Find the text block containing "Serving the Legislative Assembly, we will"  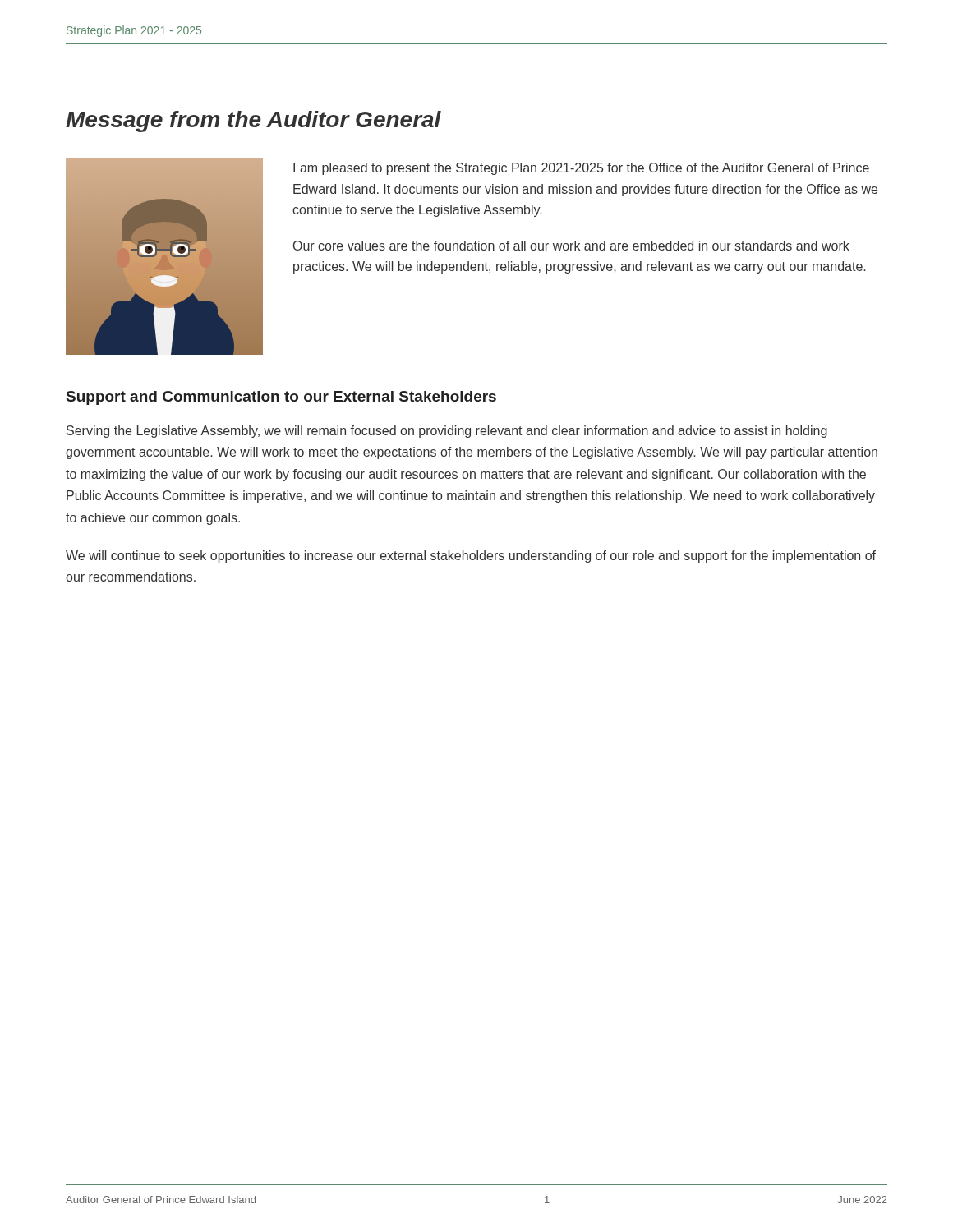coord(476,475)
